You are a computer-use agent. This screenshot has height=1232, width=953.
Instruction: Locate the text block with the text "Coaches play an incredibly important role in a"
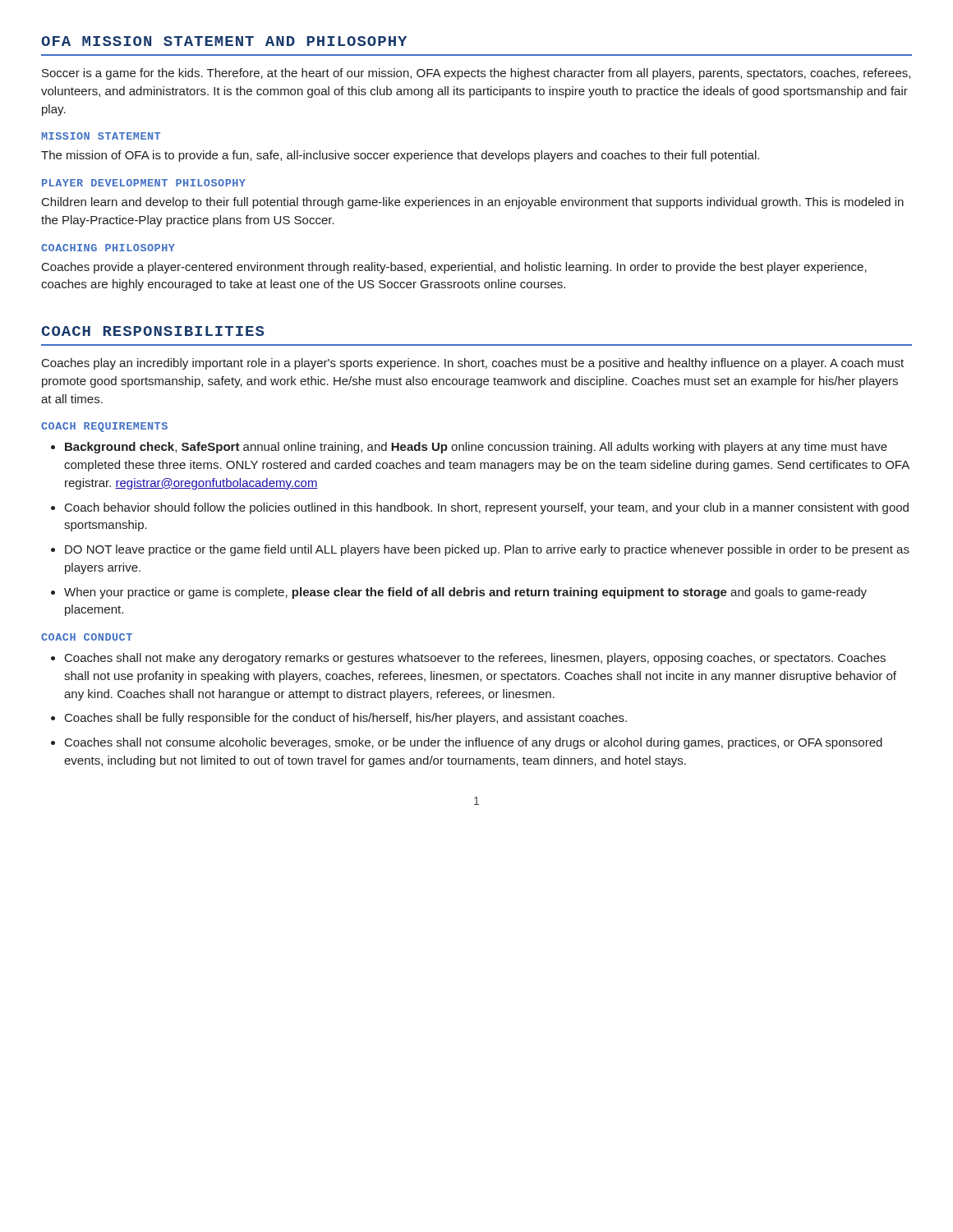(x=472, y=381)
